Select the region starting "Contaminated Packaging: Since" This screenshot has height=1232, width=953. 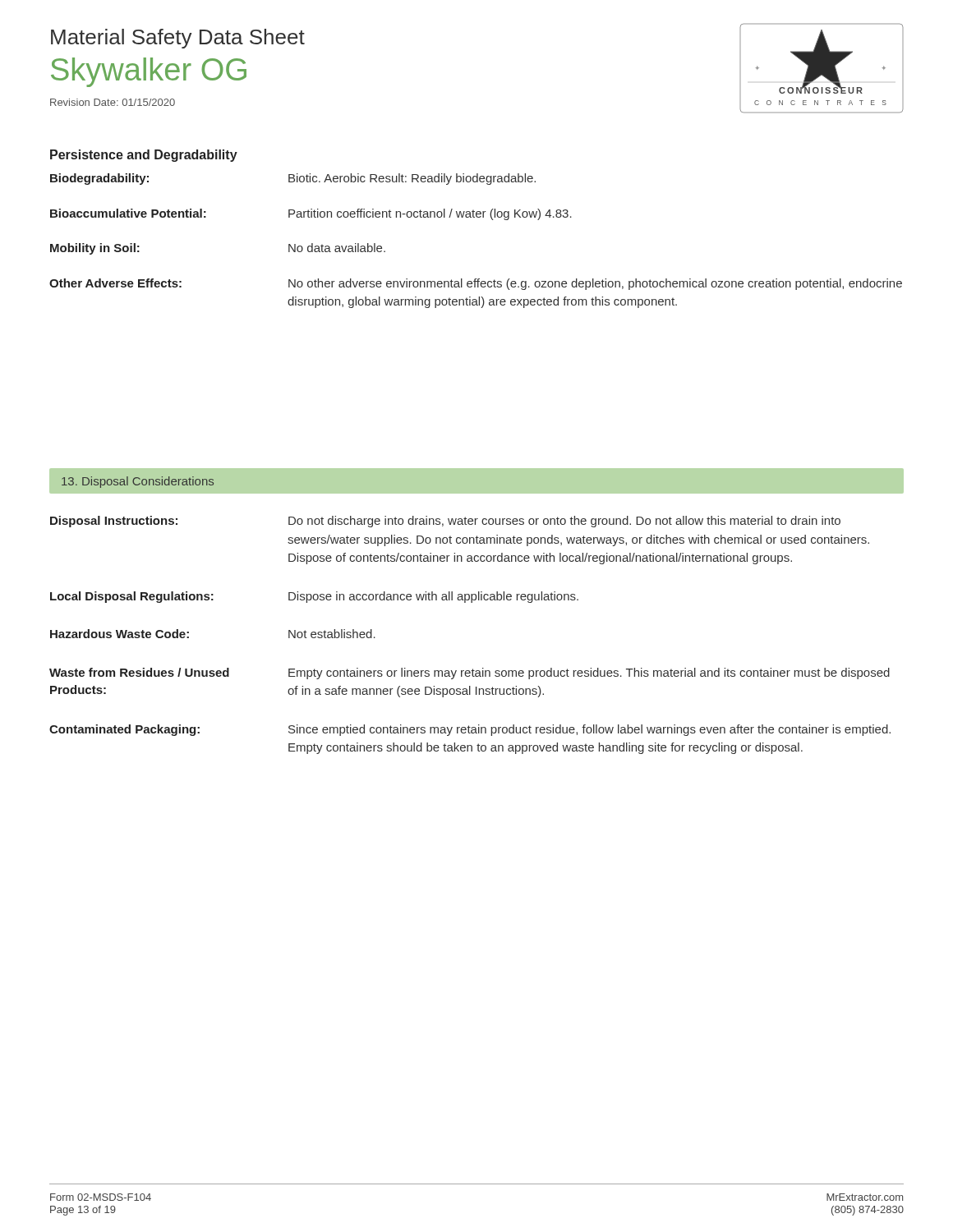click(476, 738)
